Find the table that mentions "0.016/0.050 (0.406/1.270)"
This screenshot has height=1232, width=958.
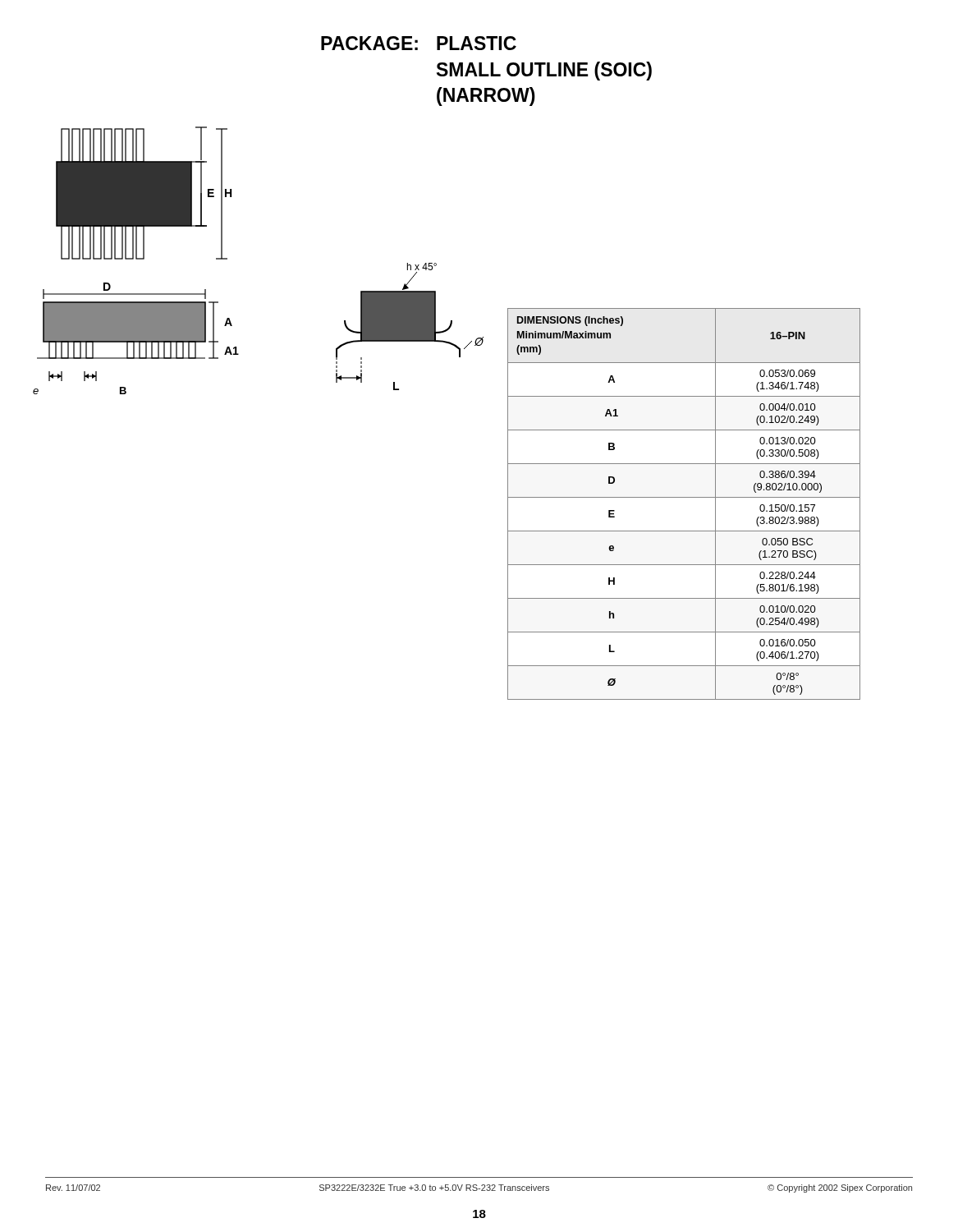pyautogui.click(x=684, y=504)
